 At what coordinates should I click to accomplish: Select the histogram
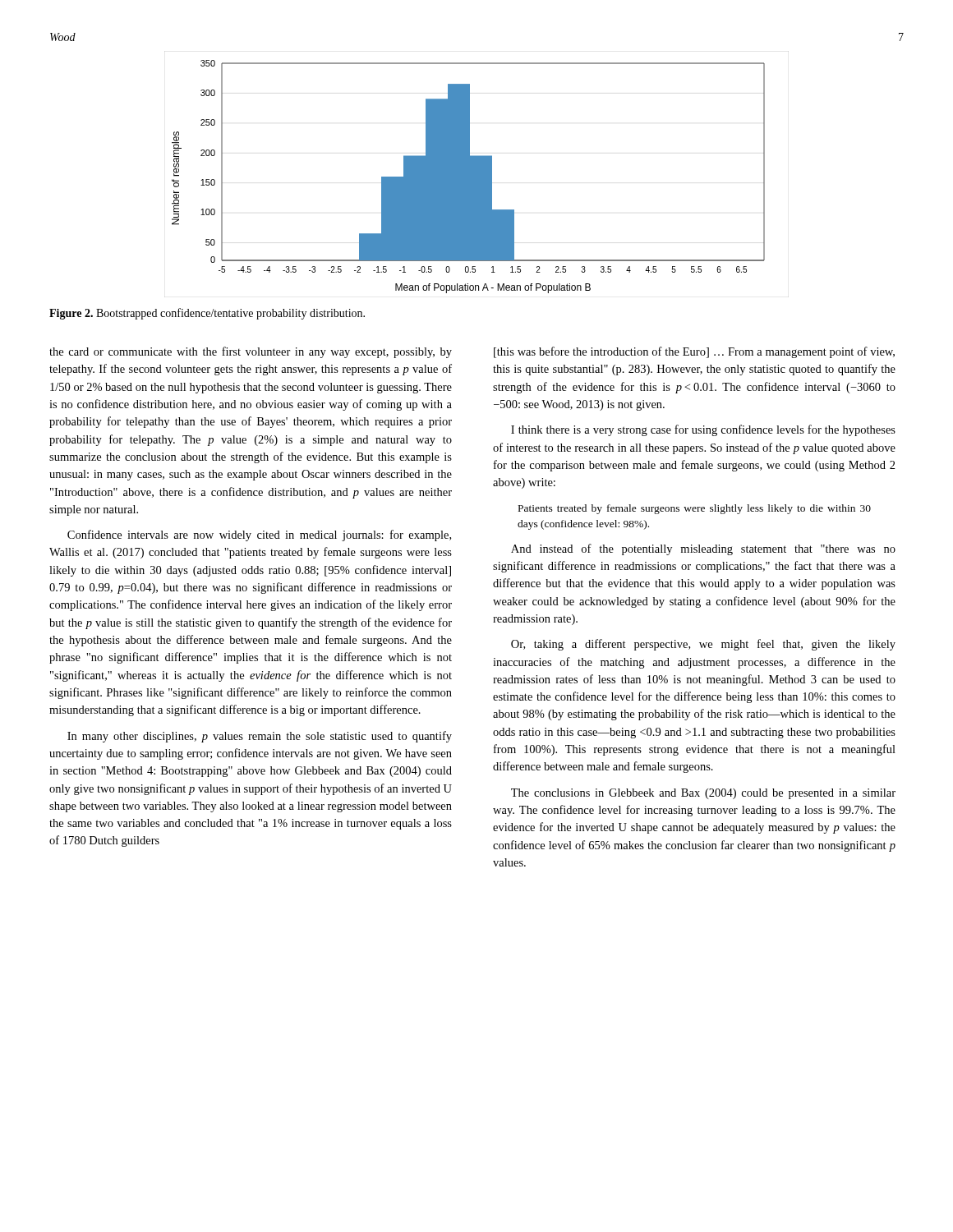pos(476,174)
